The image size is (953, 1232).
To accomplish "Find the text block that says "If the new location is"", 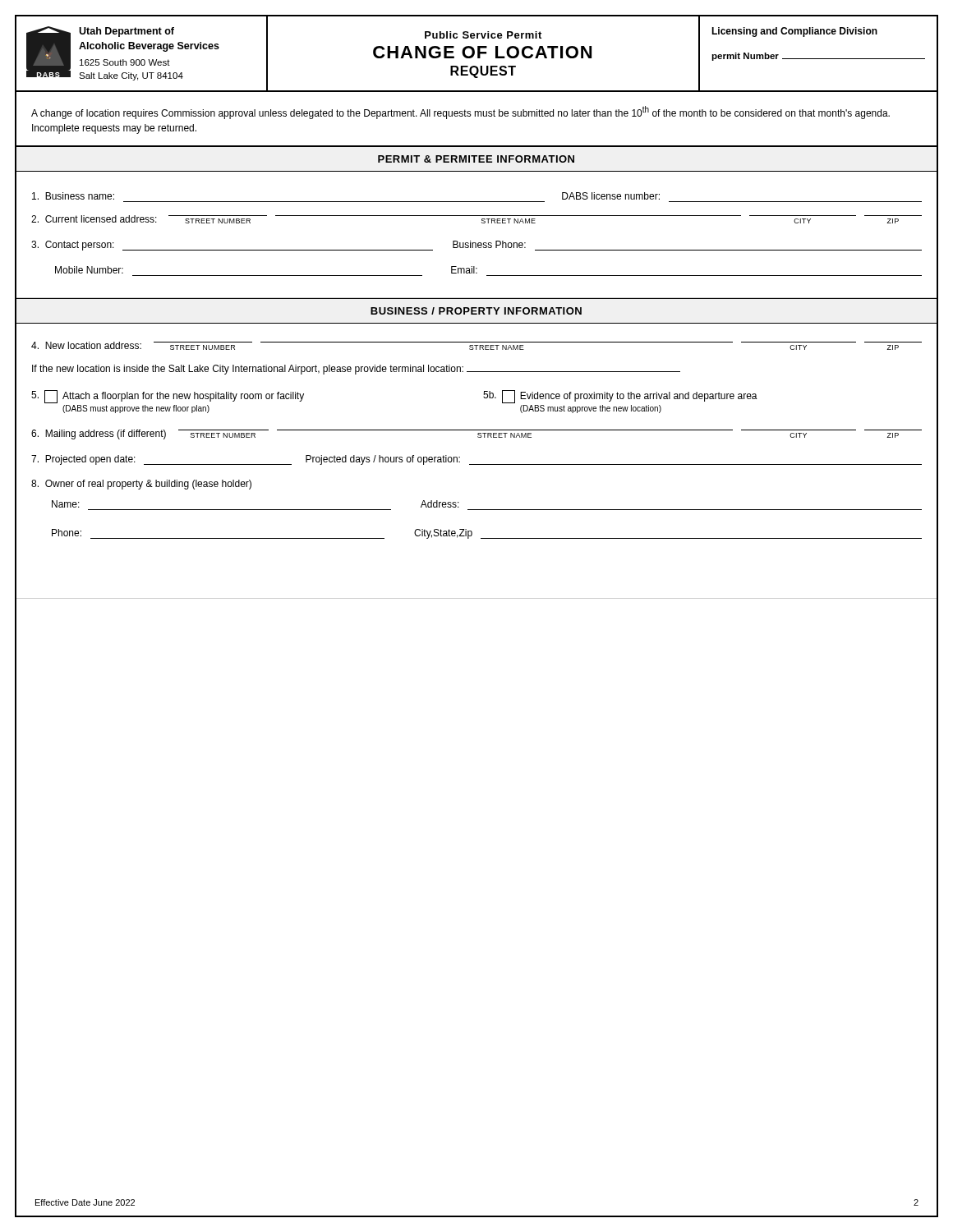I will pos(356,367).
